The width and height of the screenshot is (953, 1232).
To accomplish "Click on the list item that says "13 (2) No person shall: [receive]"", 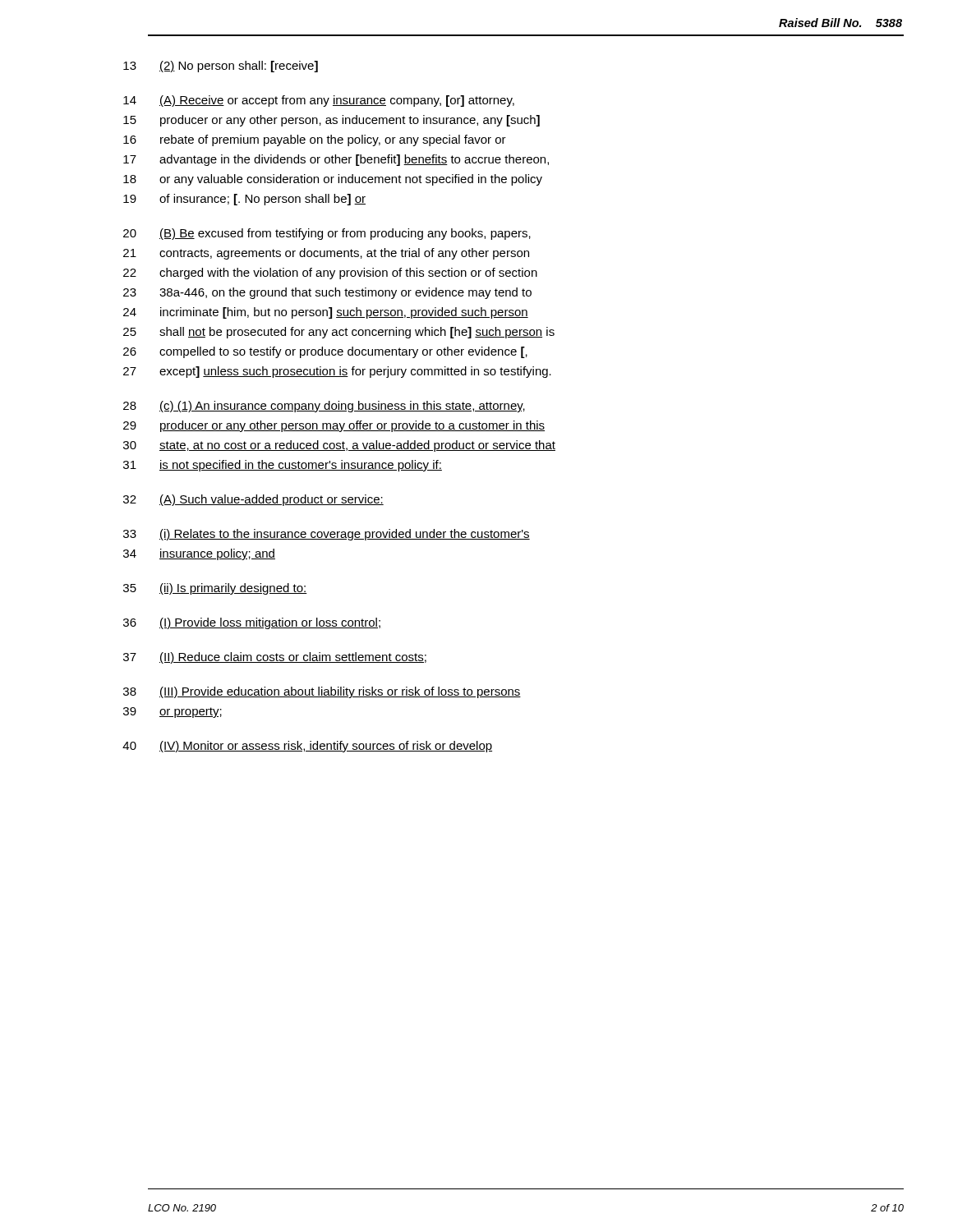I will (x=221, y=67).
